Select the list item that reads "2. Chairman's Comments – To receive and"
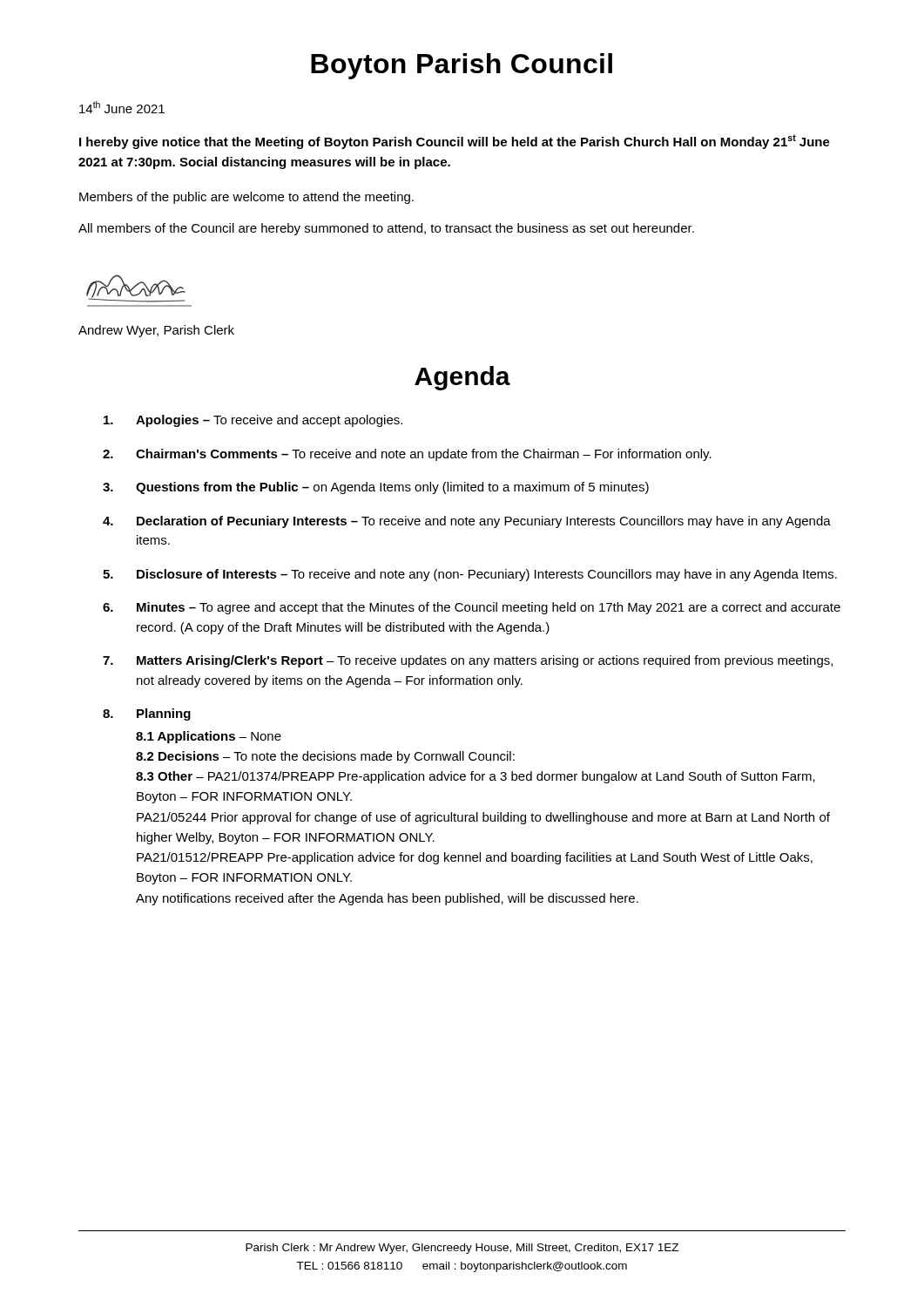Image resolution: width=924 pixels, height=1307 pixels. point(462,454)
